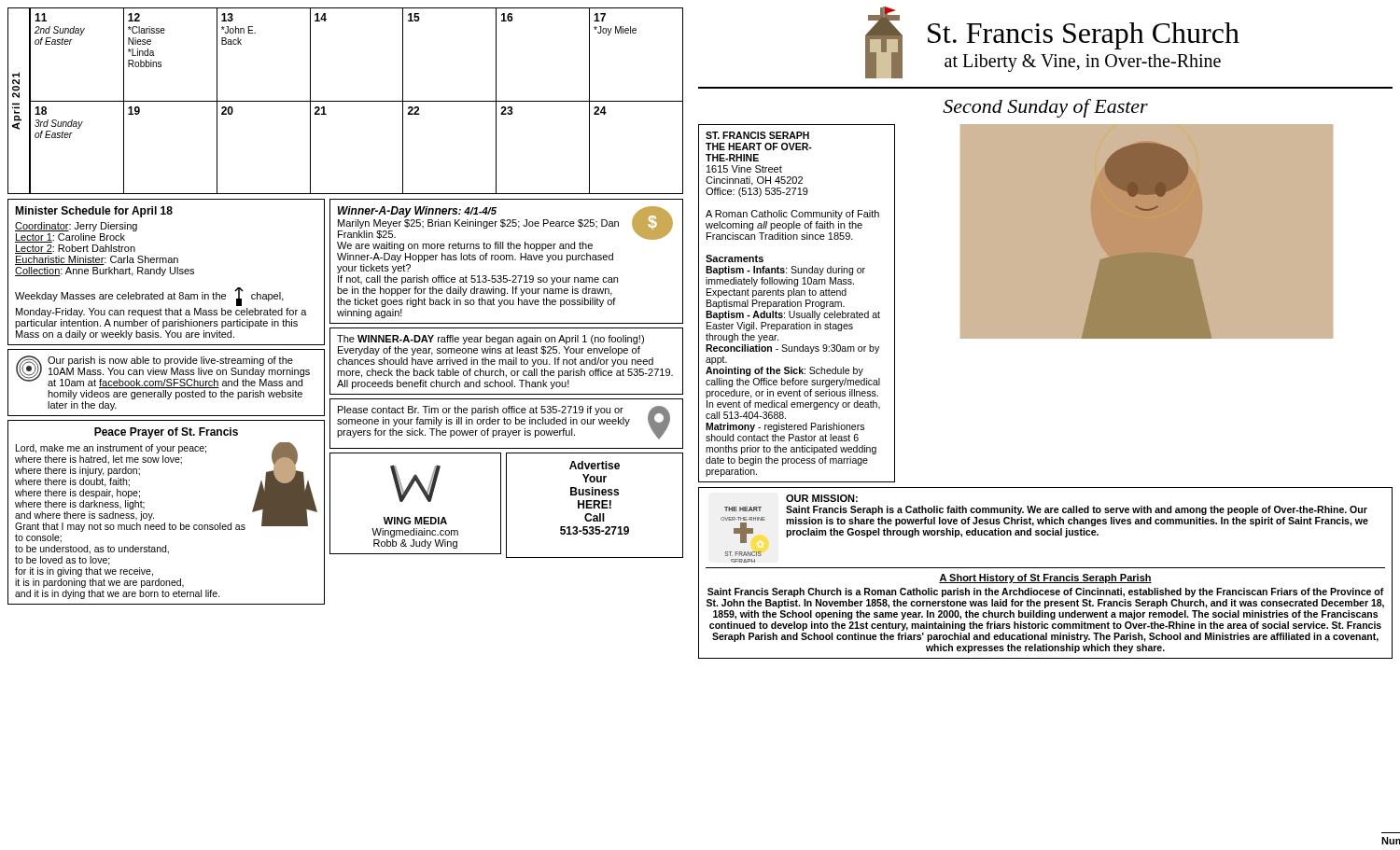Where is the passage that starts "ST. FRANCIS SERAPHTHE HEART"?

797,303
